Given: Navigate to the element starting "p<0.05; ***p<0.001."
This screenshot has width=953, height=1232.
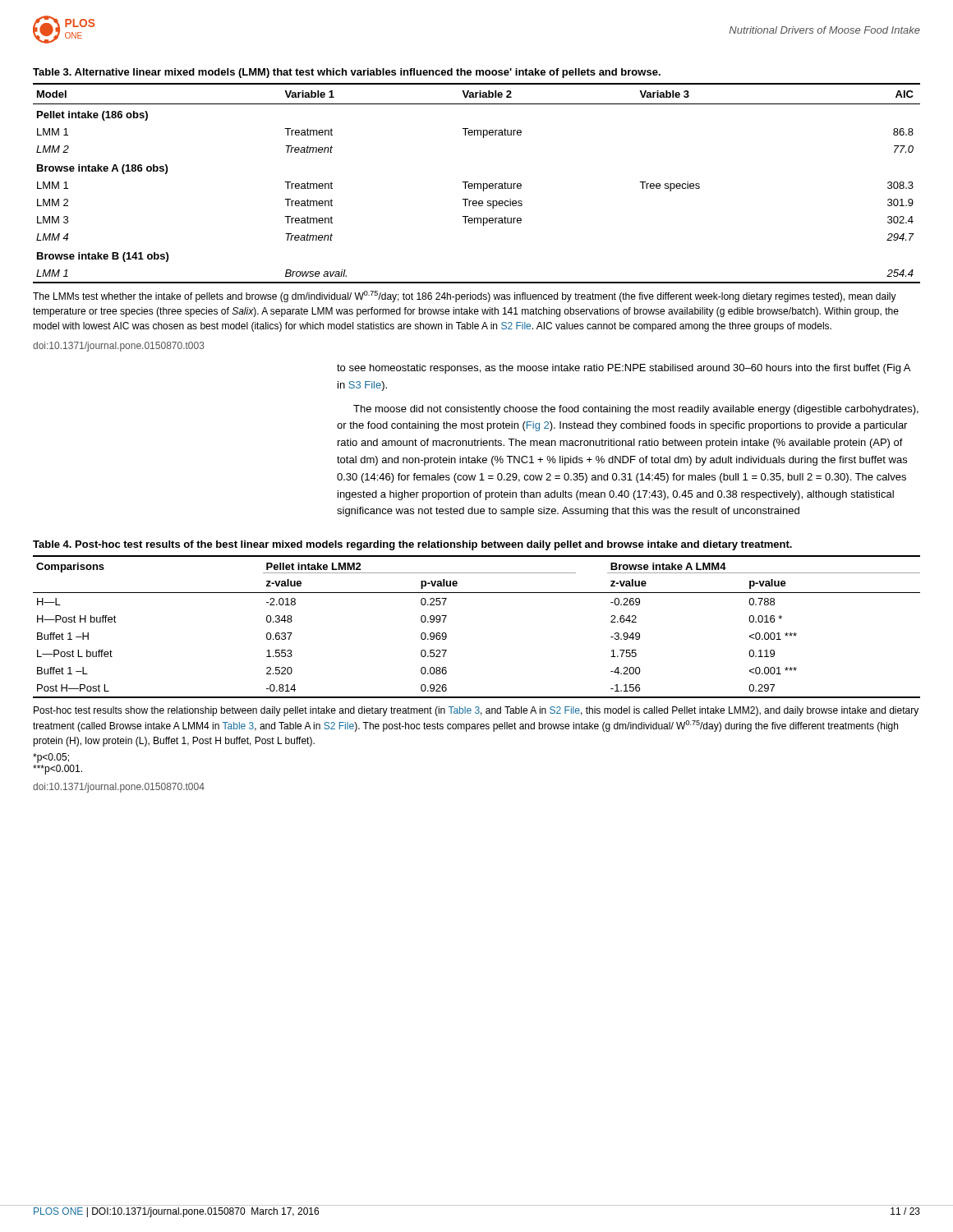Looking at the screenshot, I should coord(58,763).
